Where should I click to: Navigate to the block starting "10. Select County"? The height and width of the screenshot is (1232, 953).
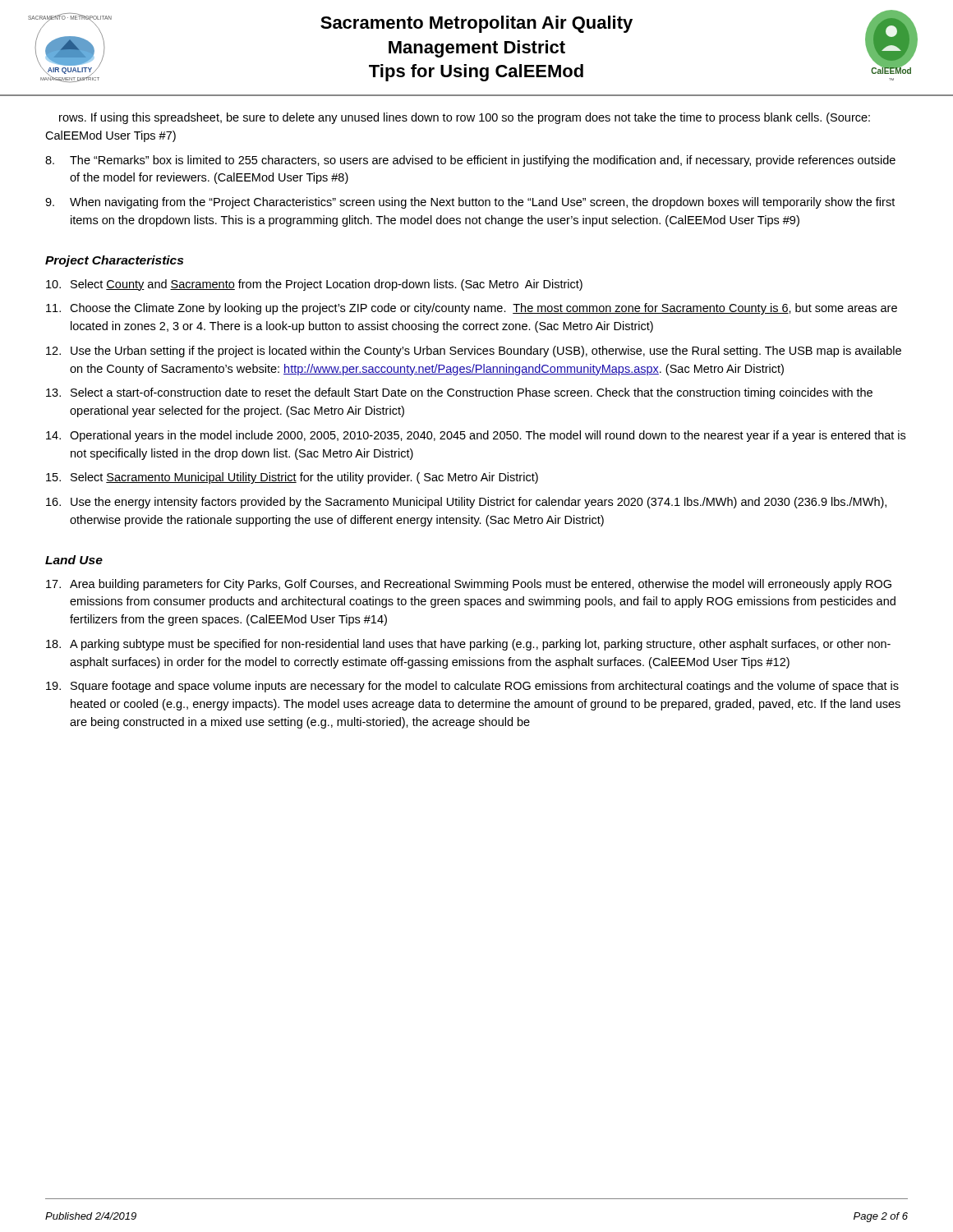[476, 285]
